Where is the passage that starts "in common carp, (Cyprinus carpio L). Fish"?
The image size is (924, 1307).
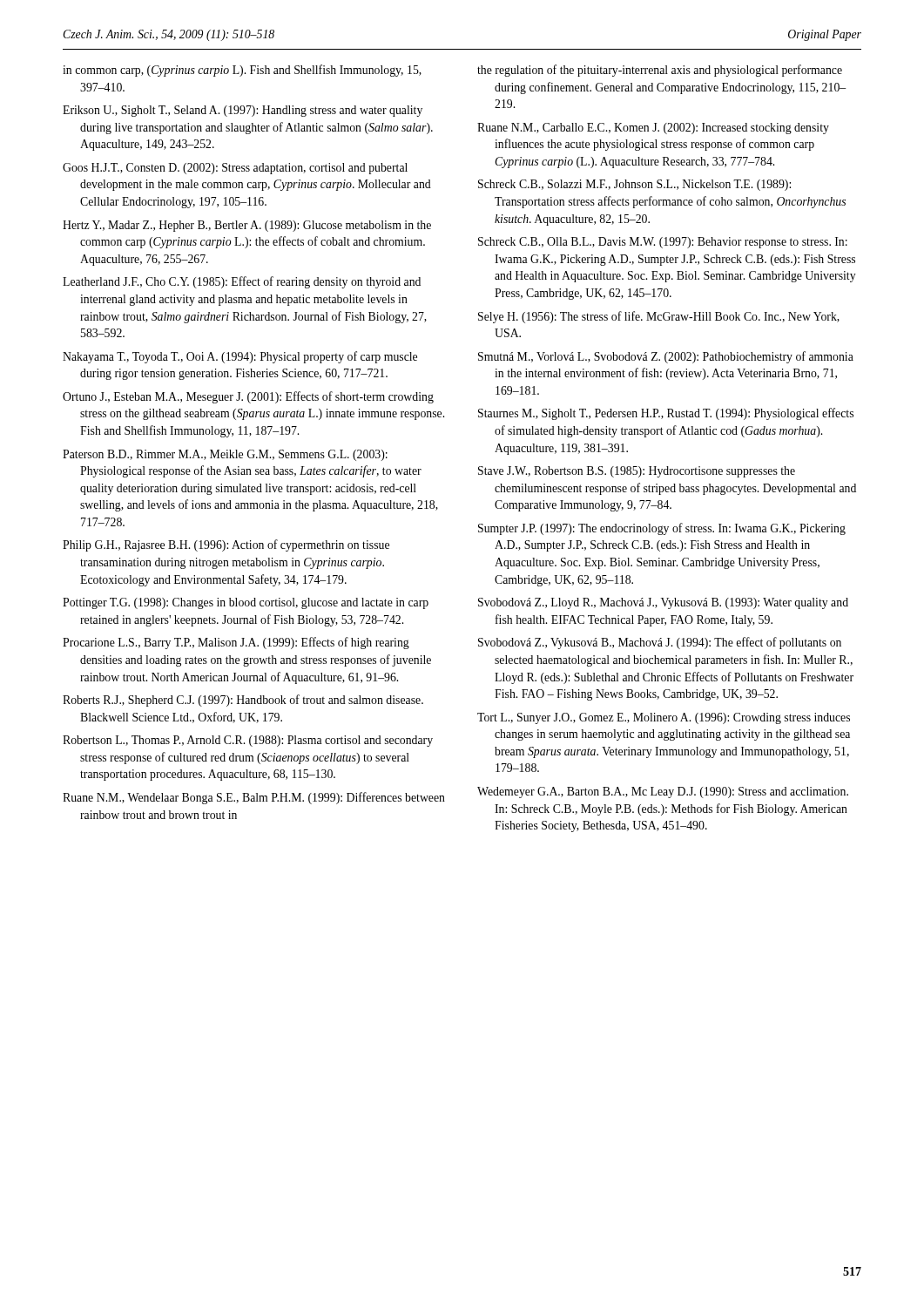click(x=242, y=79)
